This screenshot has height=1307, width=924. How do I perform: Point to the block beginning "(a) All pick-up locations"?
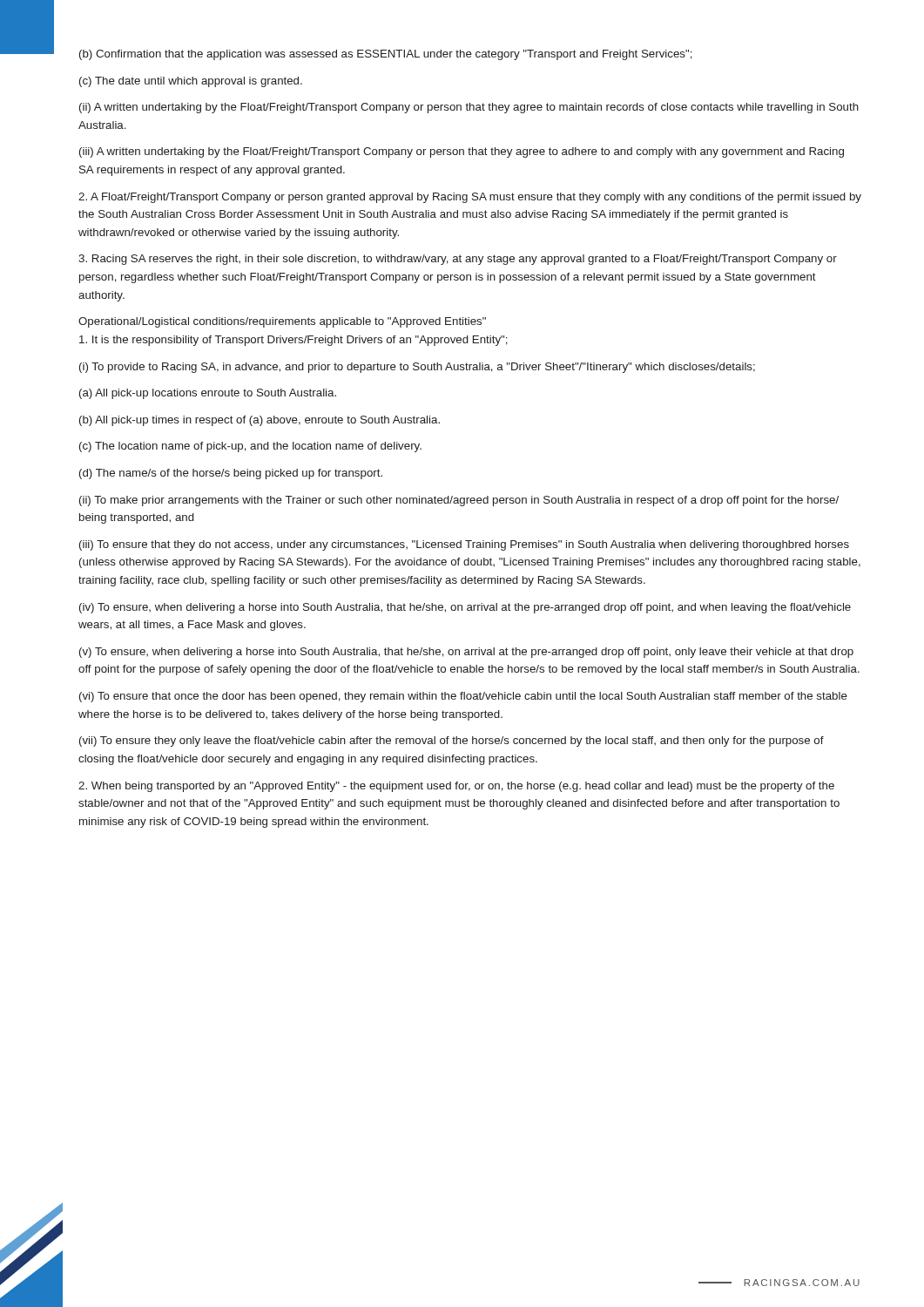pyautogui.click(x=208, y=394)
